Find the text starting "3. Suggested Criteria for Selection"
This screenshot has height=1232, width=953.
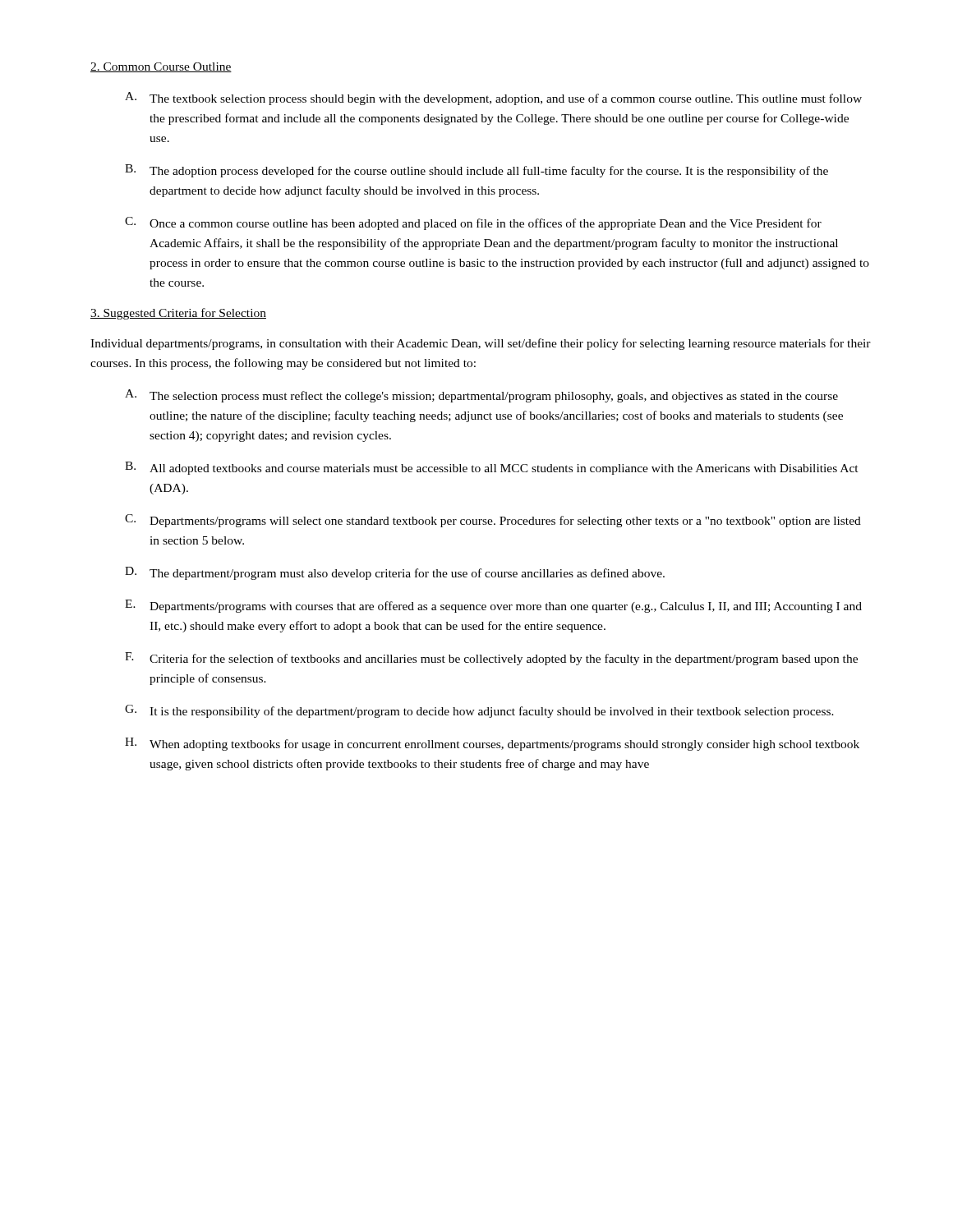(x=178, y=313)
